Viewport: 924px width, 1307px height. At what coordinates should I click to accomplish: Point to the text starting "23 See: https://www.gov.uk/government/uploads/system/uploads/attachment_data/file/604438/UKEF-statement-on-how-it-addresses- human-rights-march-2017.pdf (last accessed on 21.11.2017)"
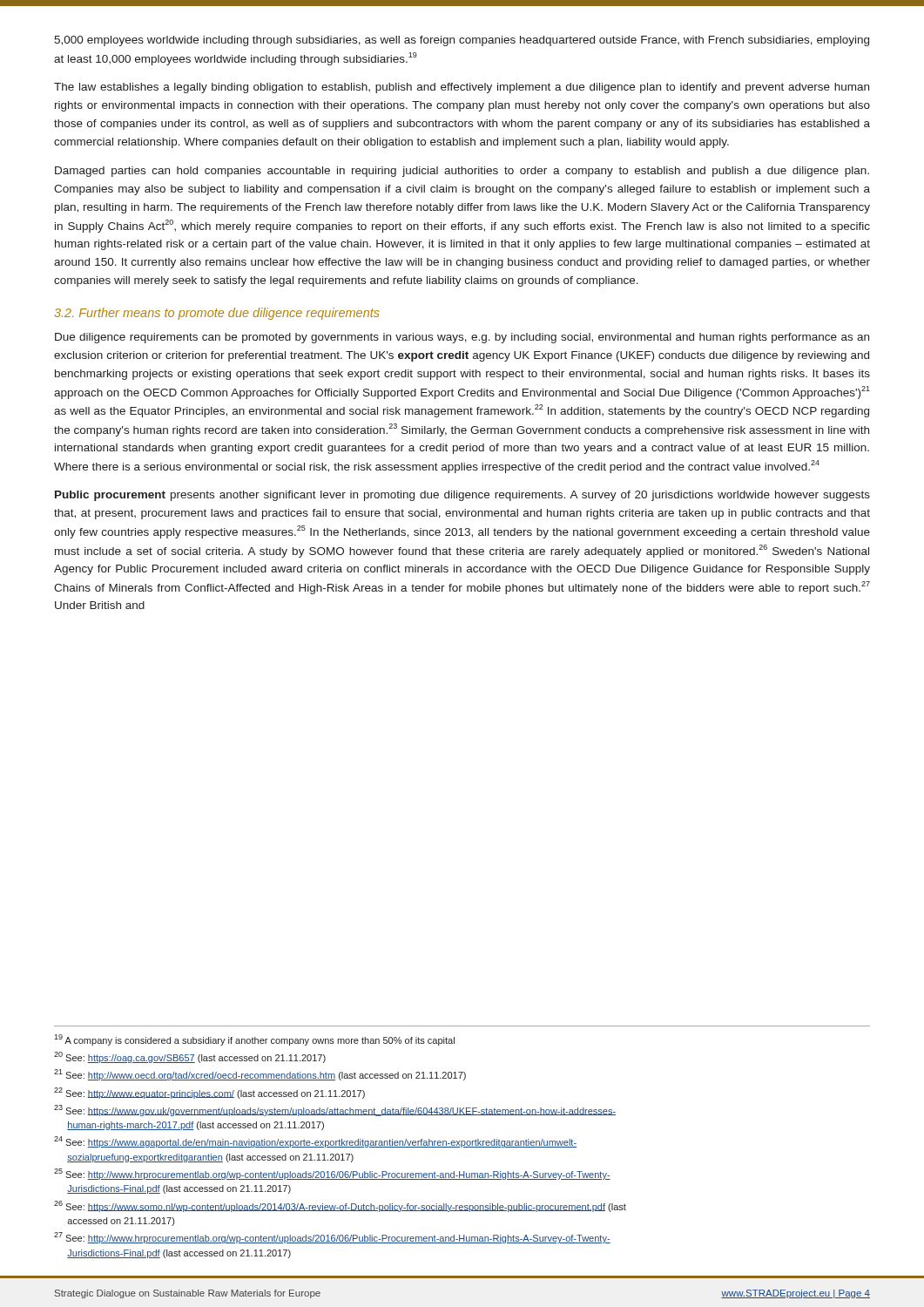click(x=335, y=1116)
